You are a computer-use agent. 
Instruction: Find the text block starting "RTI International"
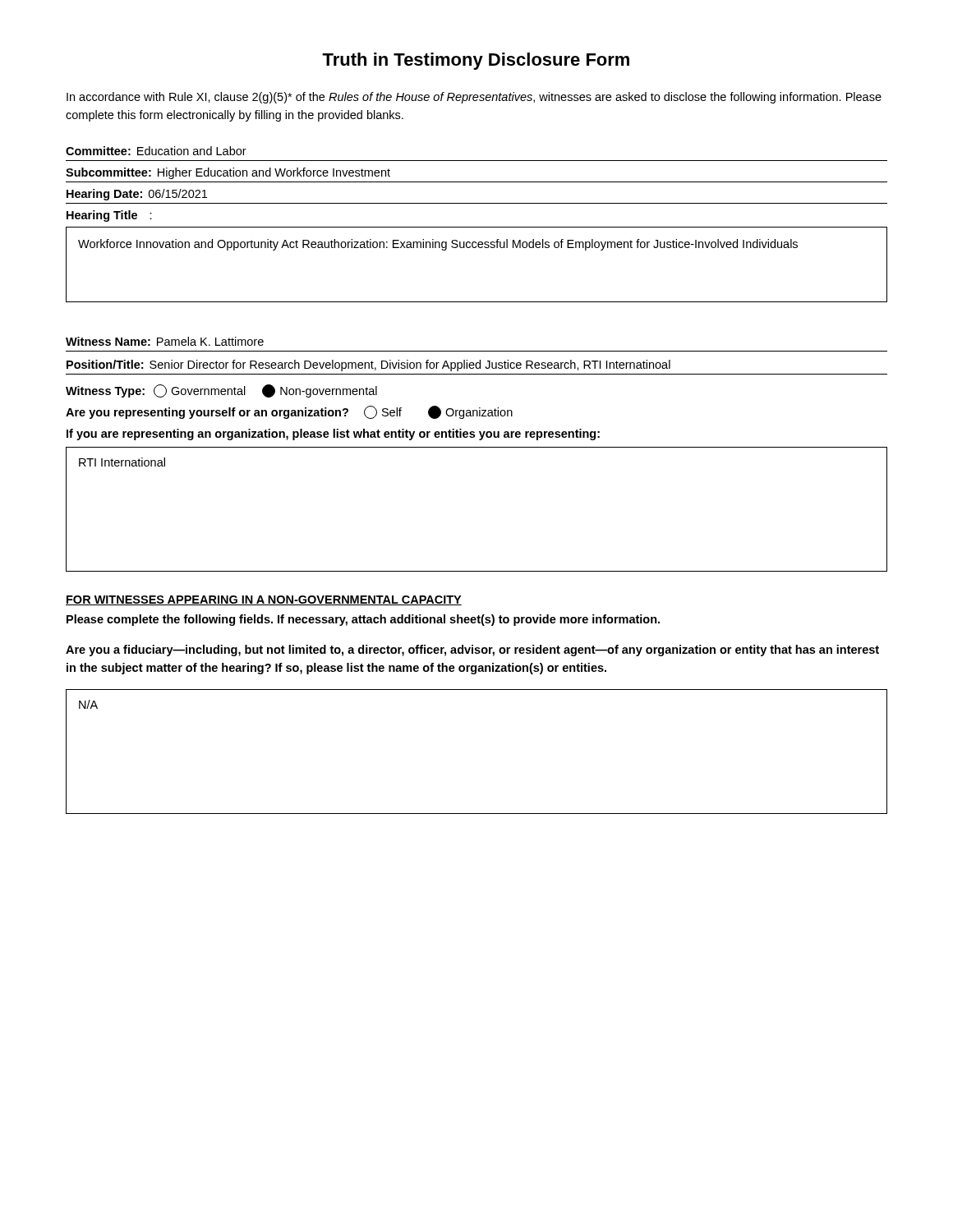tap(122, 462)
